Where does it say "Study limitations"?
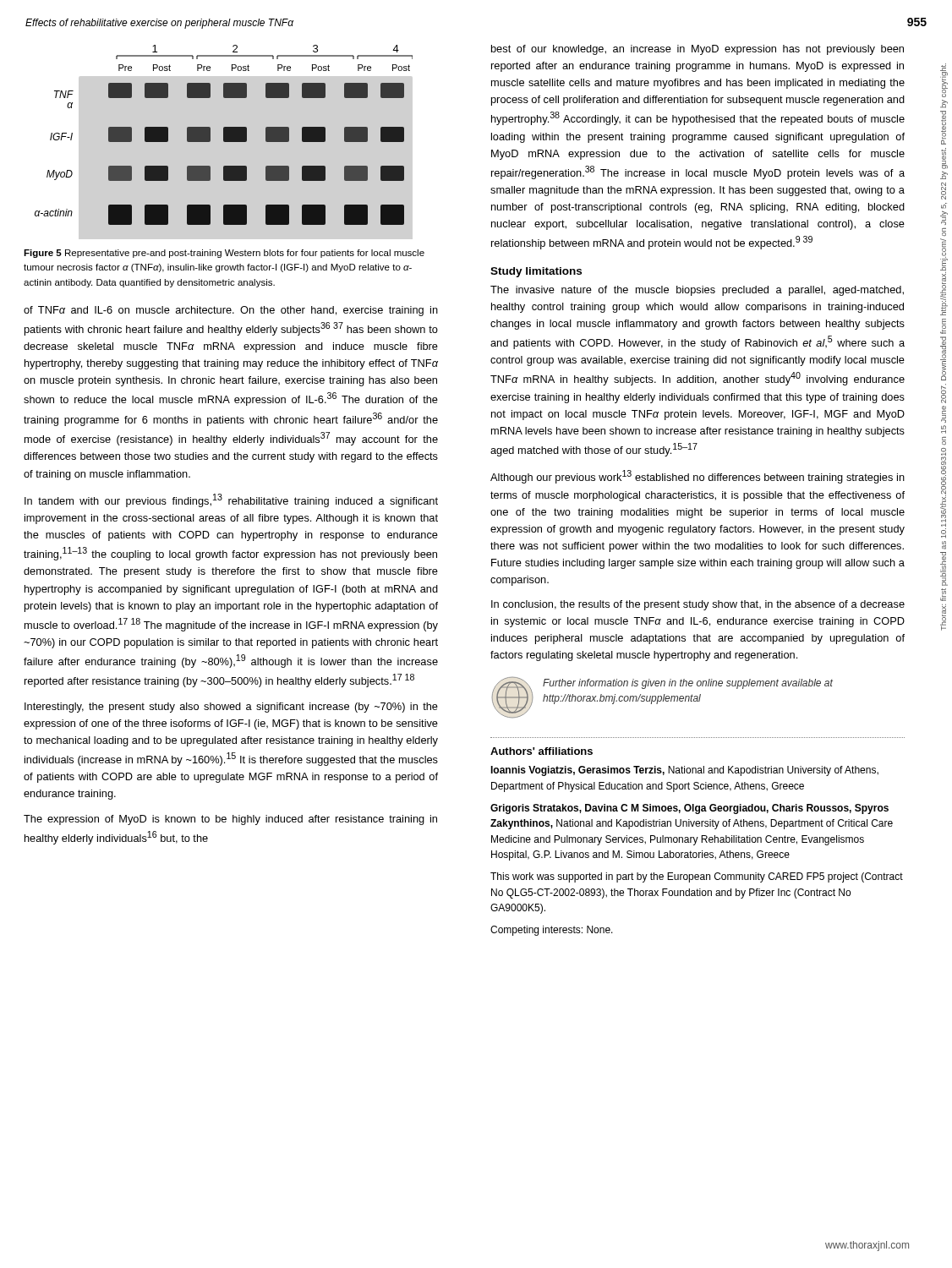The width and height of the screenshot is (952, 1268). point(536,271)
